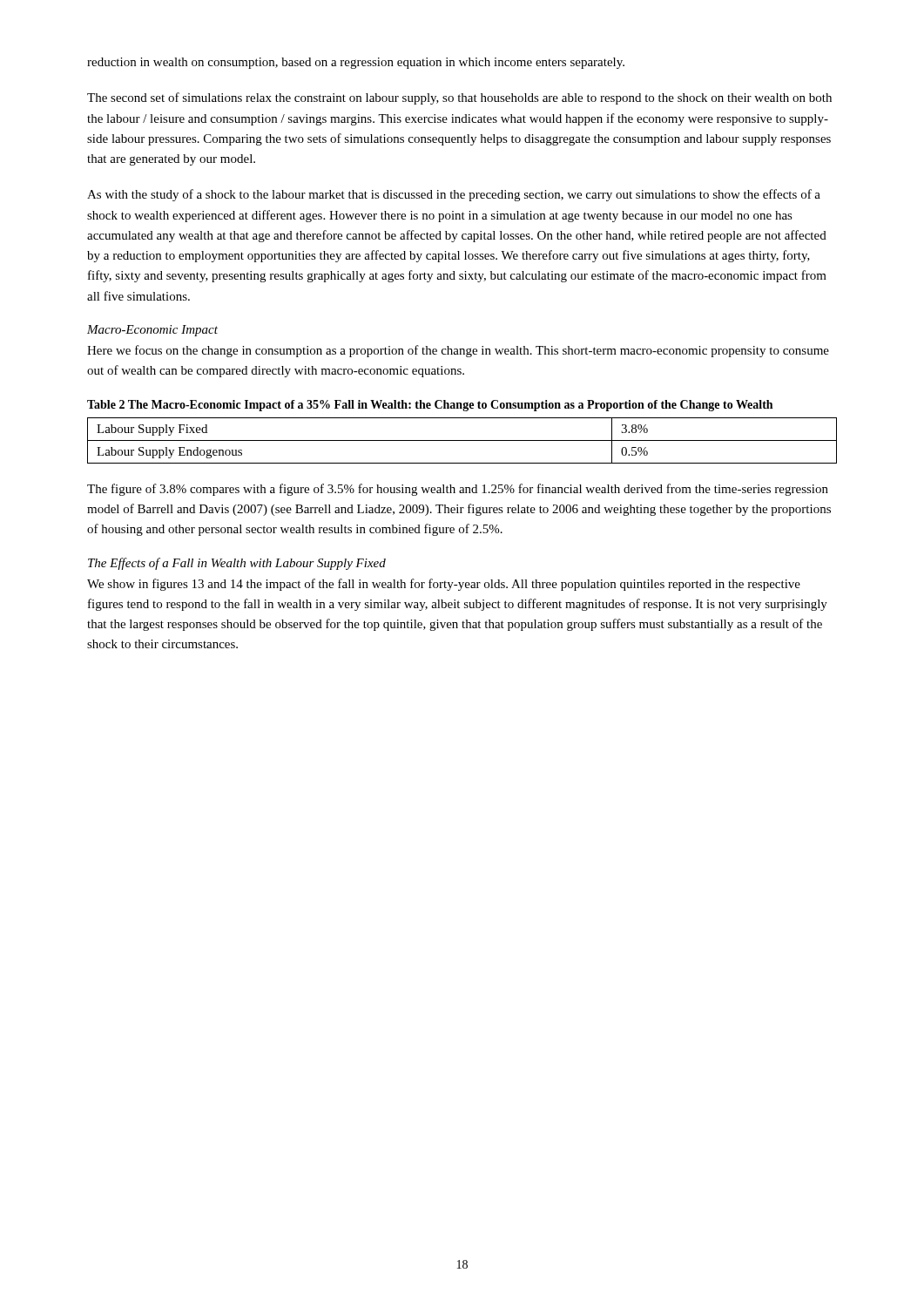This screenshot has height=1307, width=924.
Task: Select the text block starting "The figure of 3.8% compares"
Action: click(459, 509)
